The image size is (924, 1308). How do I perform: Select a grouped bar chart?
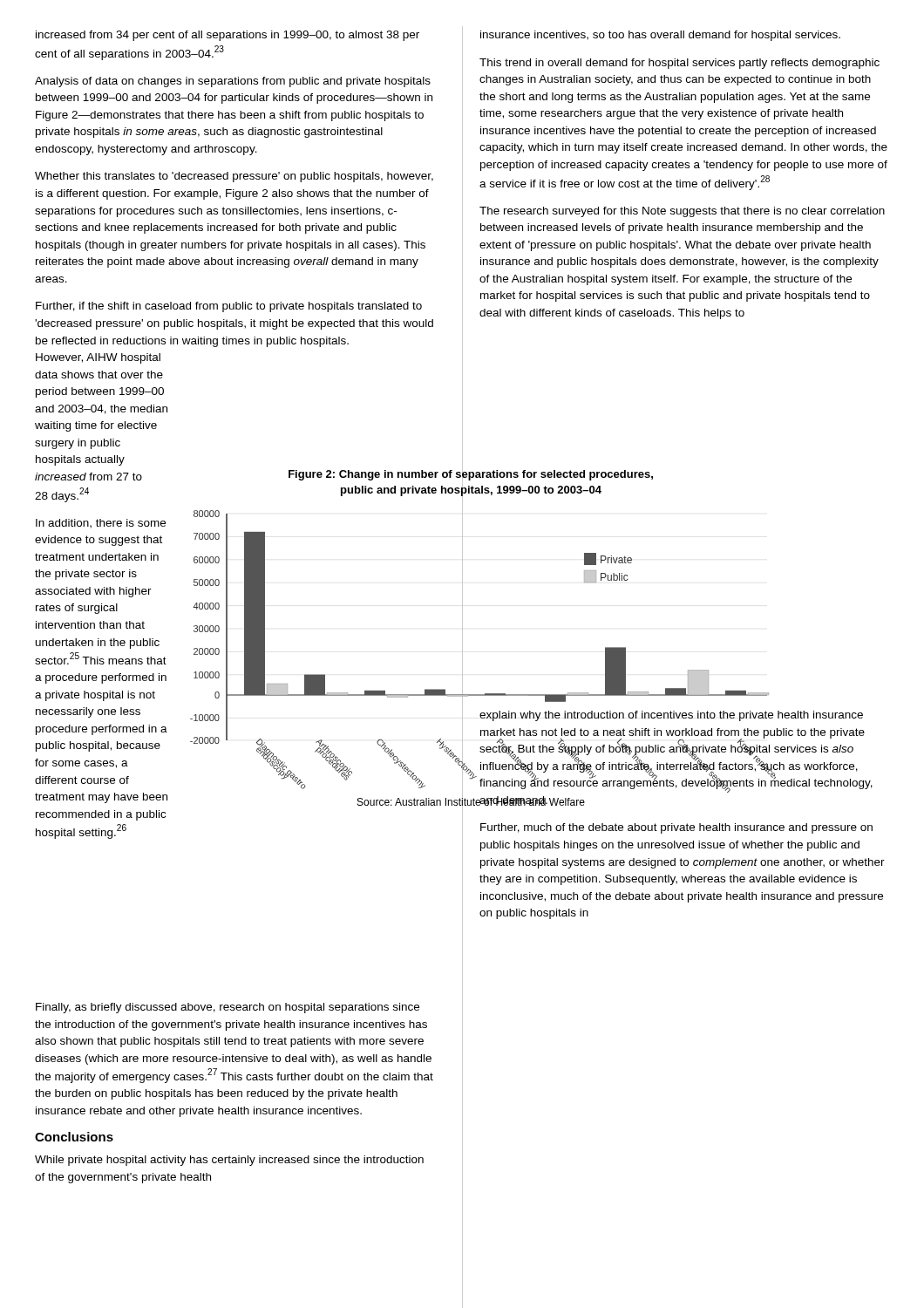(471, 649)
